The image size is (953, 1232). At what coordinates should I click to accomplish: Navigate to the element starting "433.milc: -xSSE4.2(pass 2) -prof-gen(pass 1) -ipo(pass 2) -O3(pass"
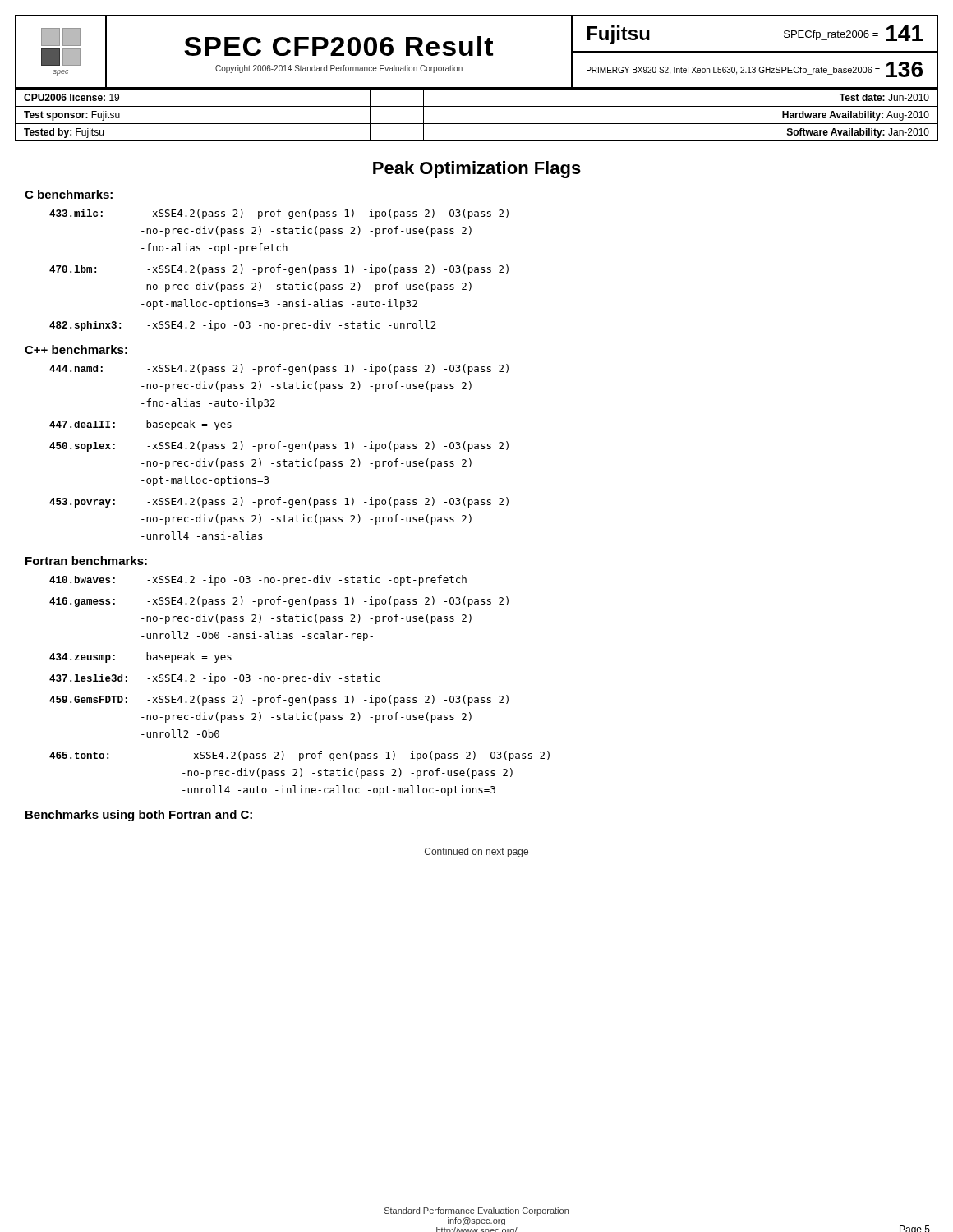pyautogui.click(x=280, y=230)
